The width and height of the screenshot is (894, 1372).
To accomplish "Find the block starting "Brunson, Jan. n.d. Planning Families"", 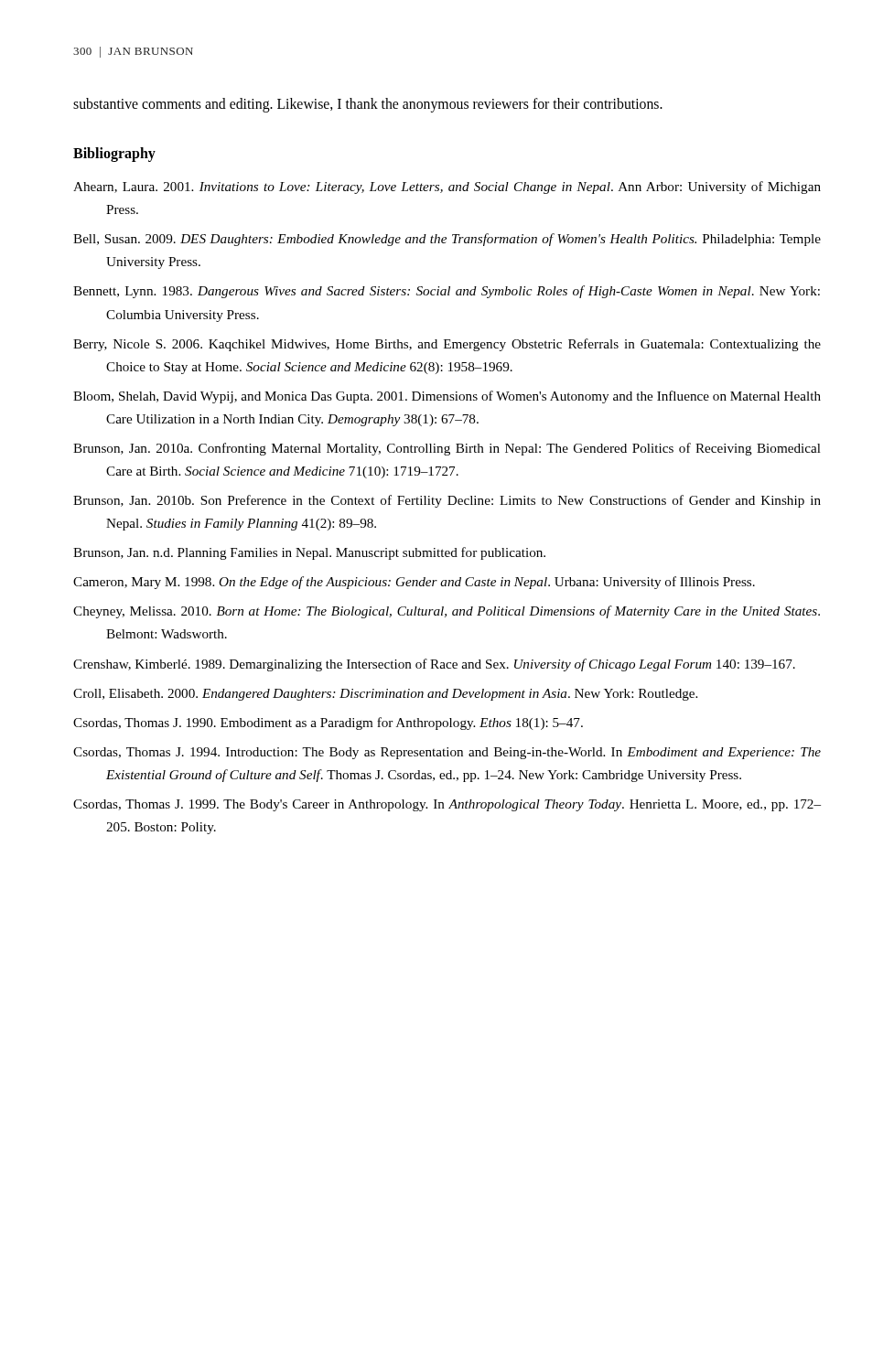I will 310,552.
